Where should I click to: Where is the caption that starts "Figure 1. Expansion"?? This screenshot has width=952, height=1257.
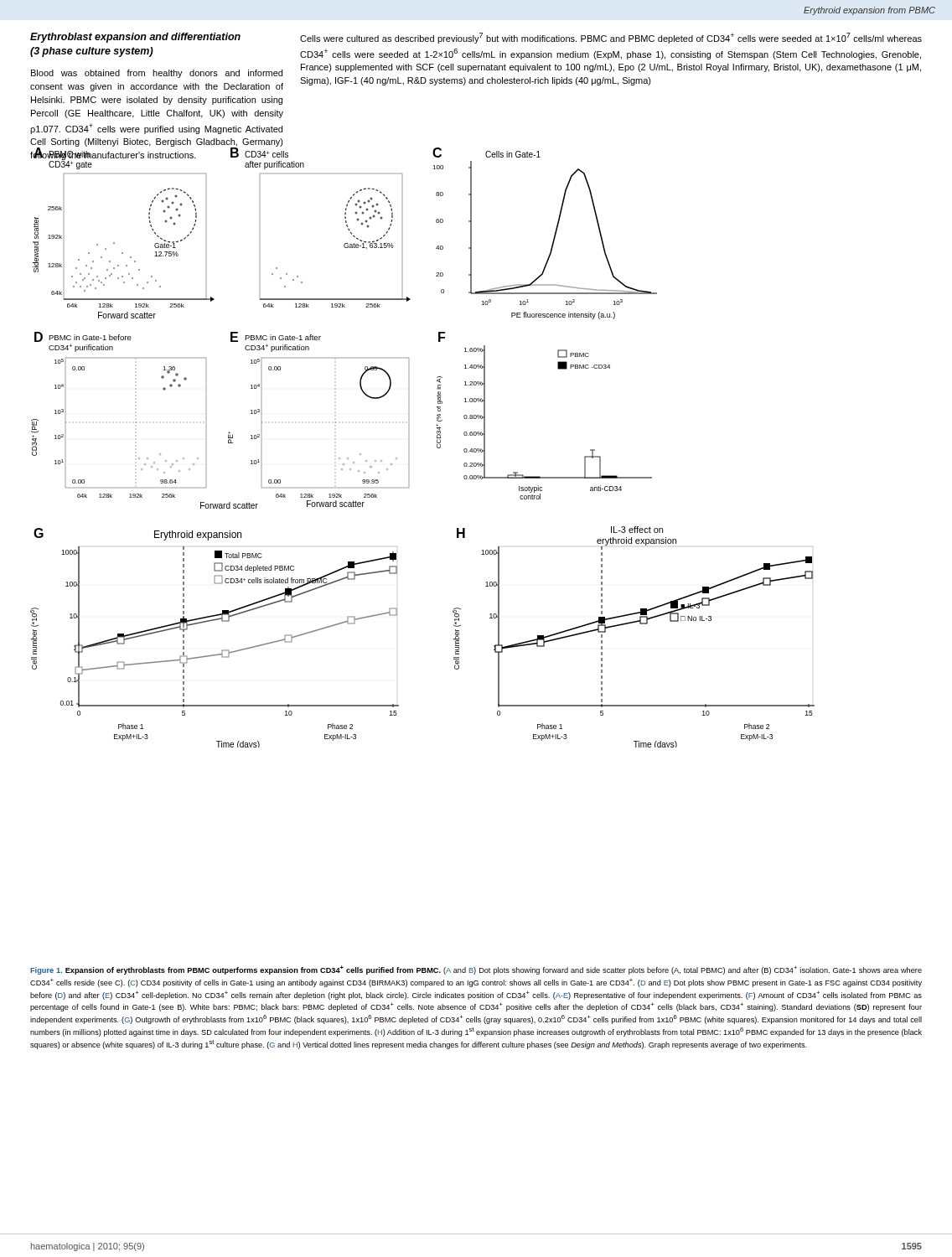[x=476, y=1006]
